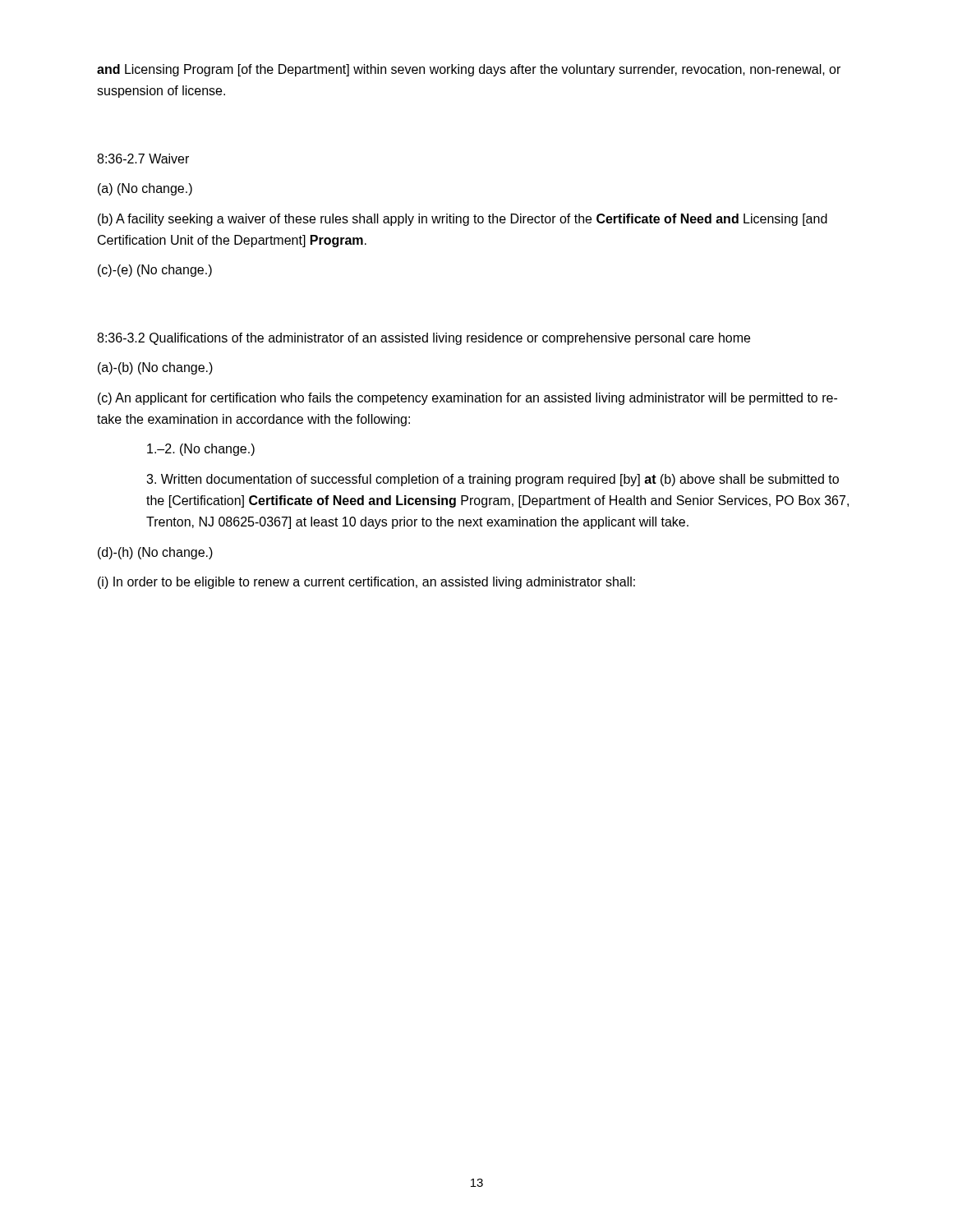The image size is (953, 1232).
Task: Click on the passage starting "(a)-(b) (No change.)"
Action: pyautogui.click(x=155, y=368)
